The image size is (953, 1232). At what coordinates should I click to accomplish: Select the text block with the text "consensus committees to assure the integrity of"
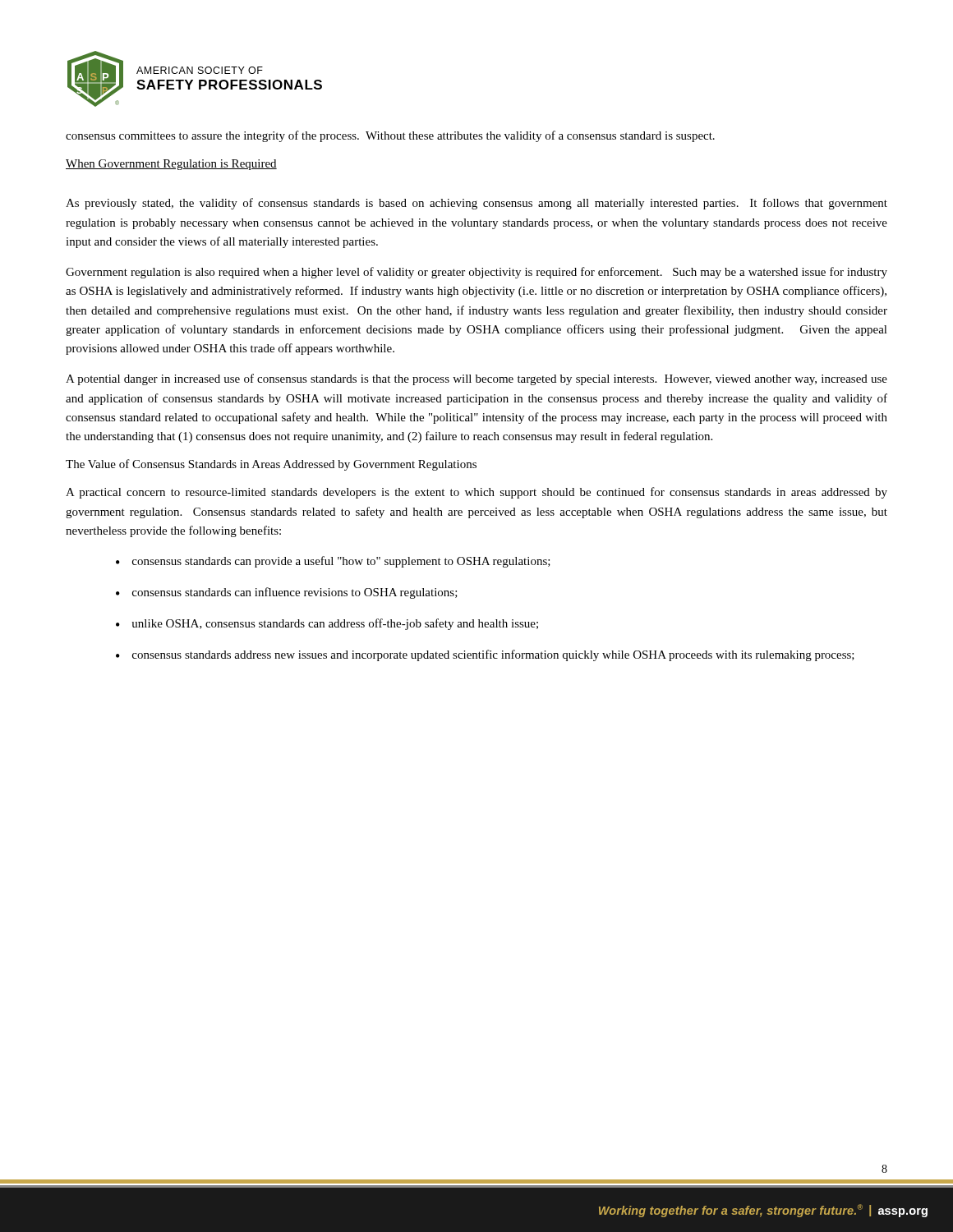[x=390, y=136]
